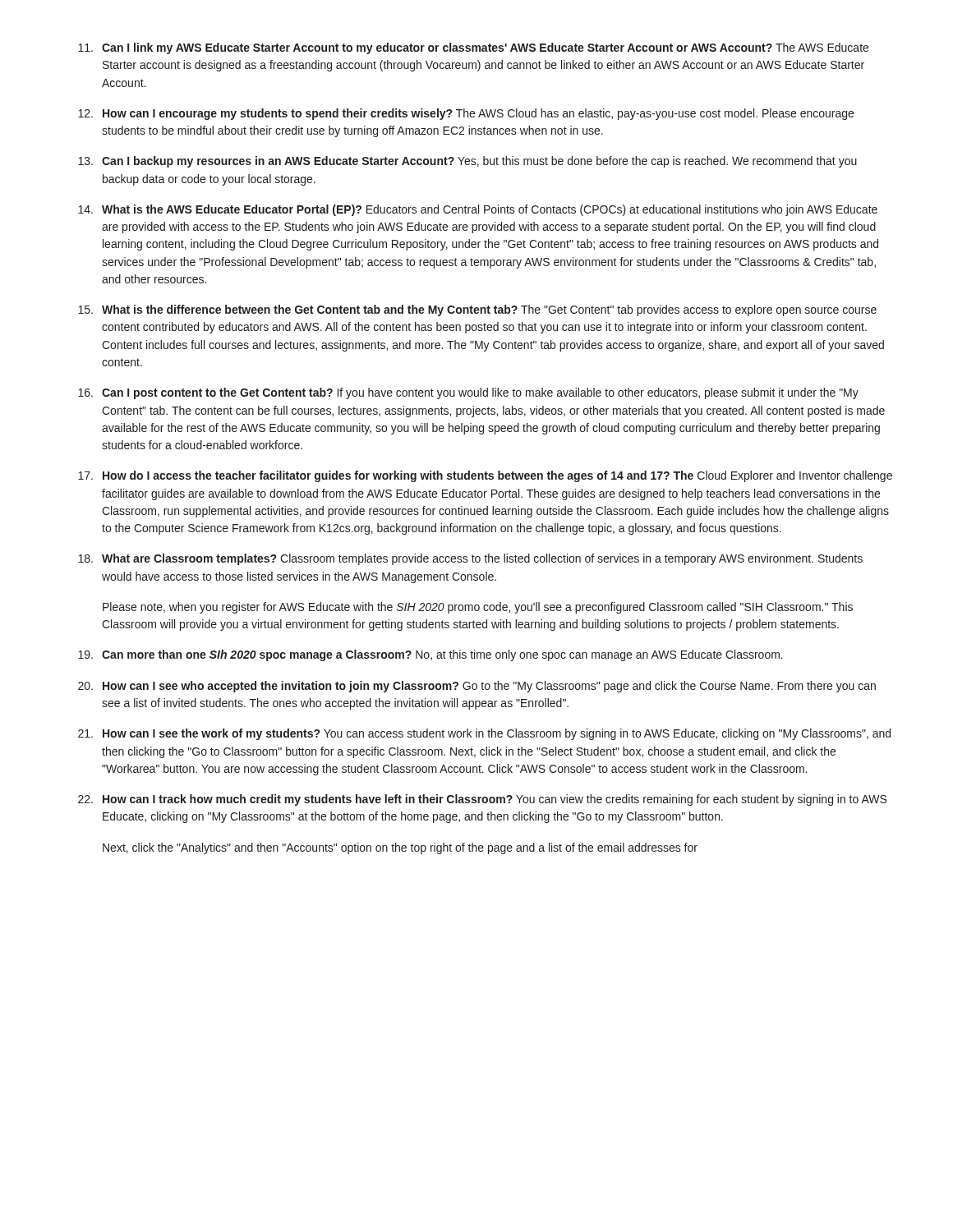Point to the block starting "12. How can I encourage my students"
The height and width of the screenshot is (1232, 953).
click(476, 122)
